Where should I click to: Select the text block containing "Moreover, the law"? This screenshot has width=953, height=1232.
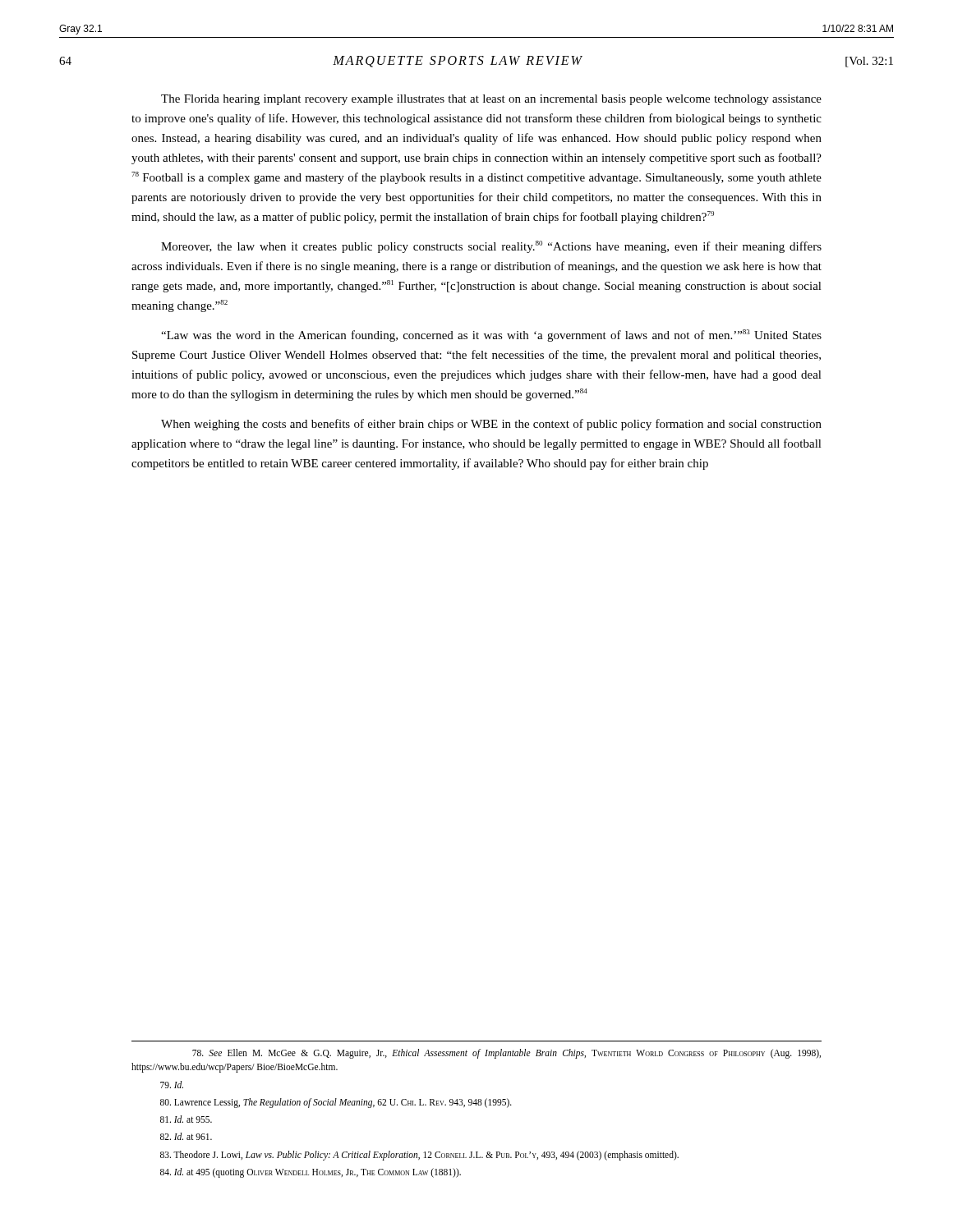476,276
